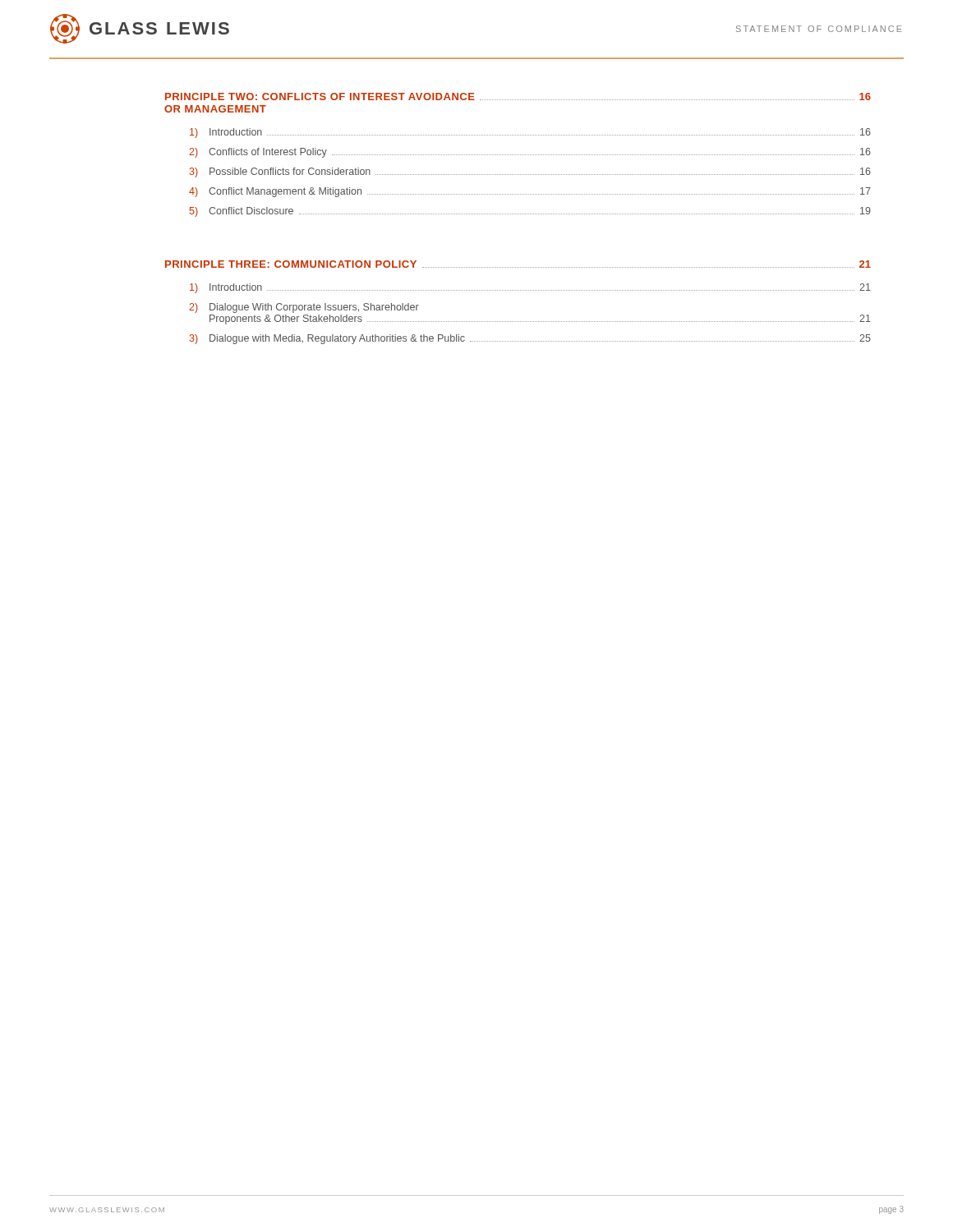This screenshot has height=1232, width=953.
Task: Find the element starting "3) Possible Conflicts for Consideration 16"
Action: (530, 172)
